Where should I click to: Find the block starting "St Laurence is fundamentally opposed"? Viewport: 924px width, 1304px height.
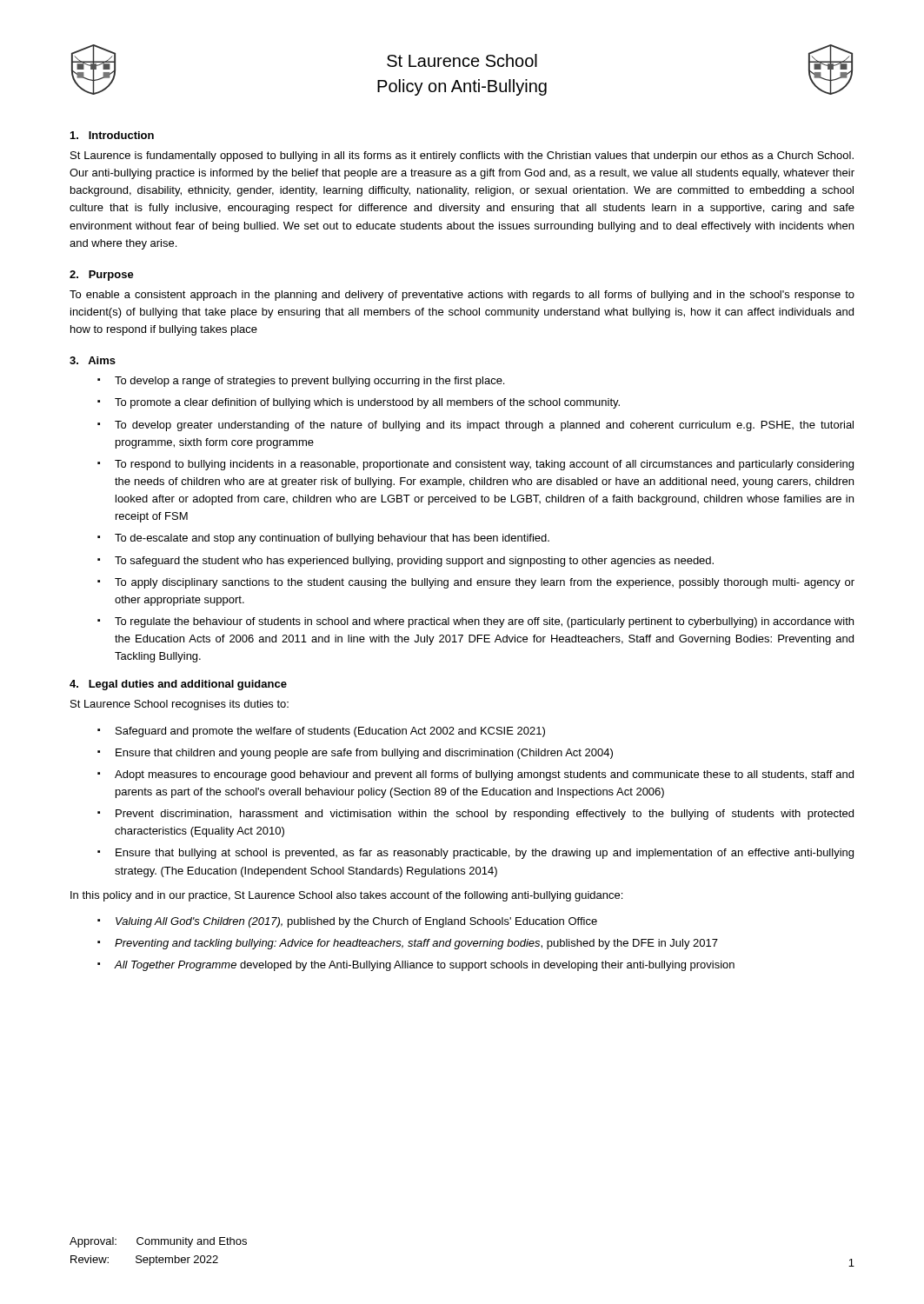pos(462,199)
